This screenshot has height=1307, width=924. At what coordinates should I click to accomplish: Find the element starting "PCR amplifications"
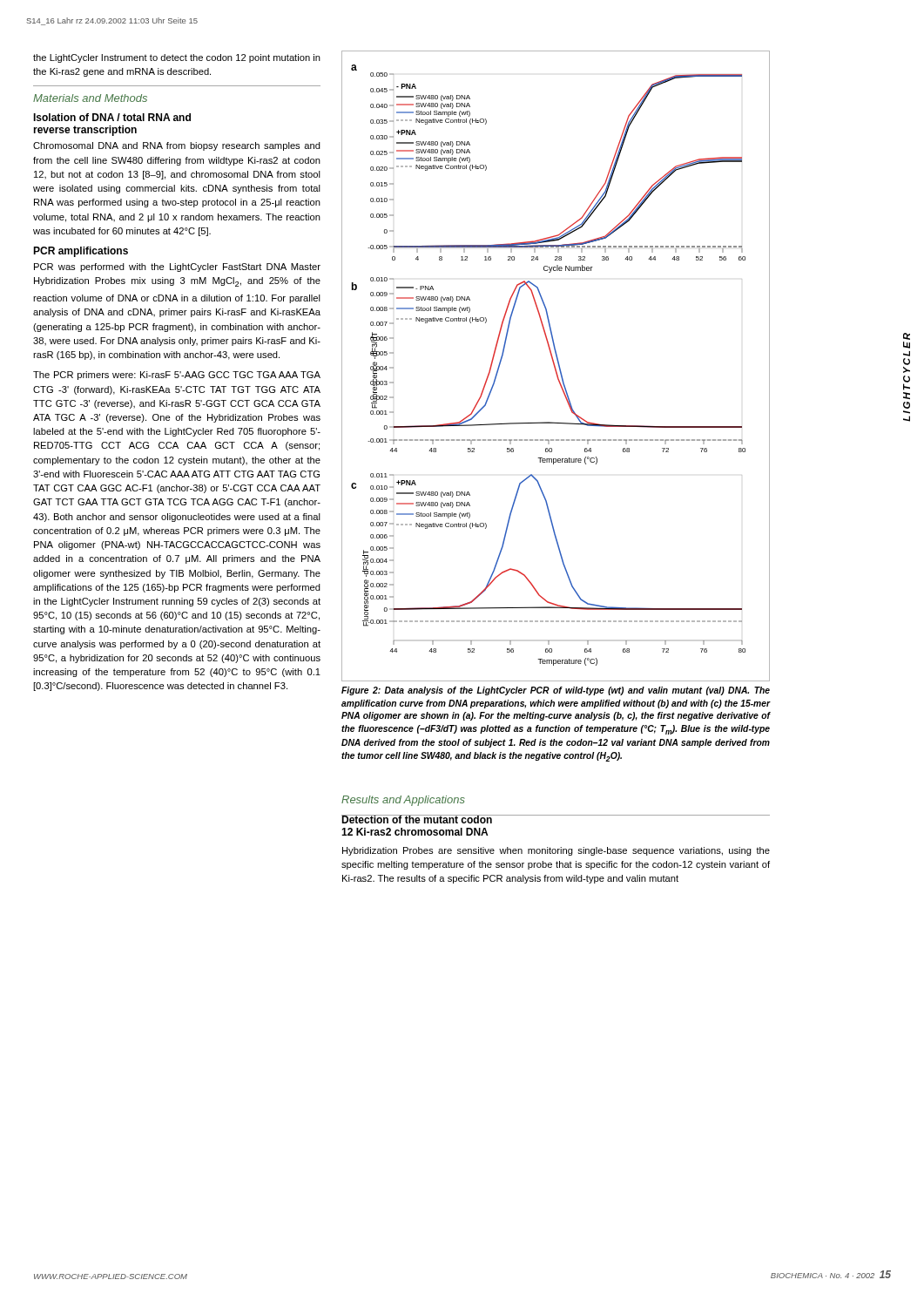pos(81,251)
